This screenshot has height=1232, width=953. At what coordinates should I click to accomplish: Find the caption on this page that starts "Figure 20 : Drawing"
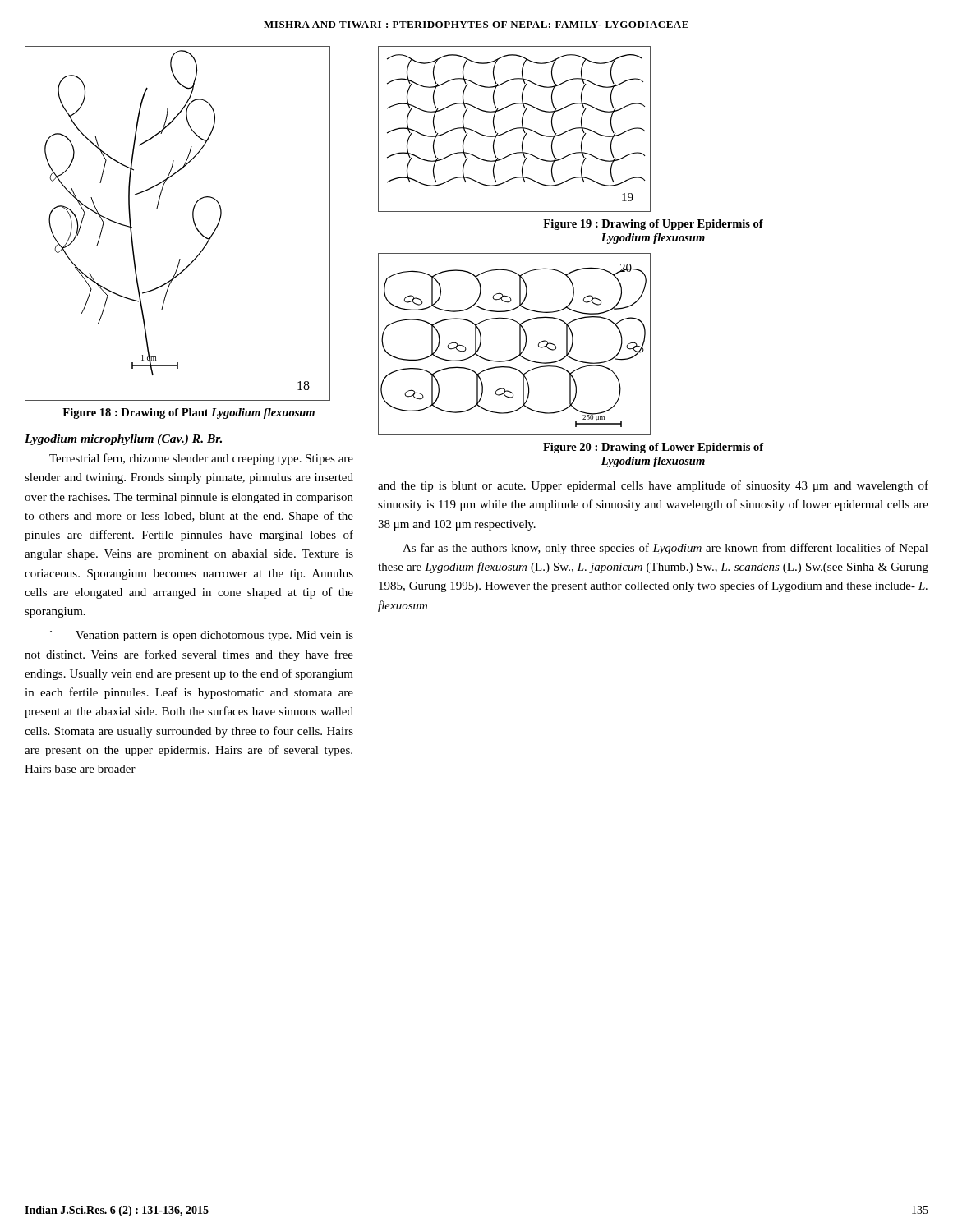pyautogui.click(x=653, y=454)
